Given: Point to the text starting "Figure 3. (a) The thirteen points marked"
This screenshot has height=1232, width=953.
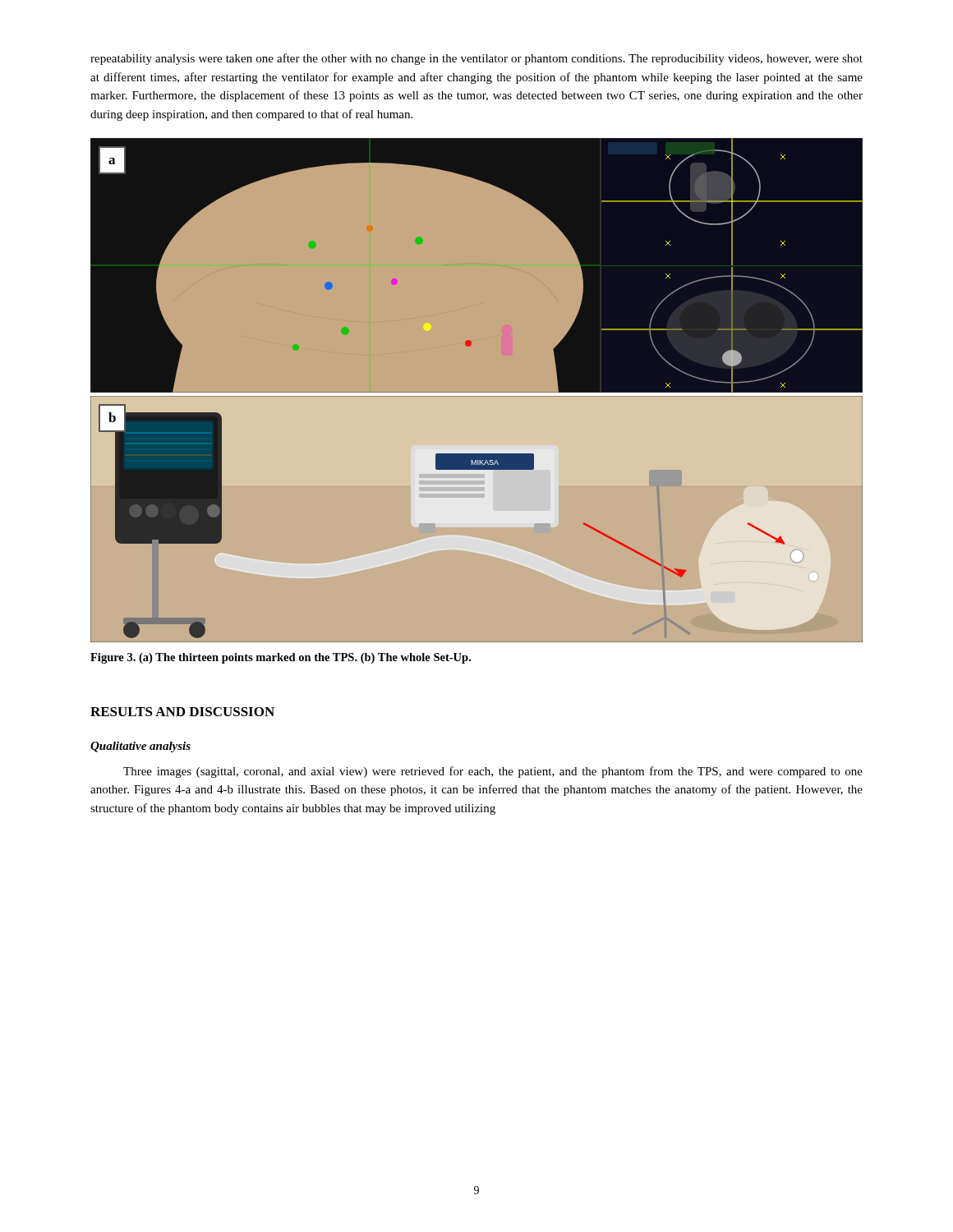Looking at the screenshot, I should pyautogui.click(x=281, y=657).
